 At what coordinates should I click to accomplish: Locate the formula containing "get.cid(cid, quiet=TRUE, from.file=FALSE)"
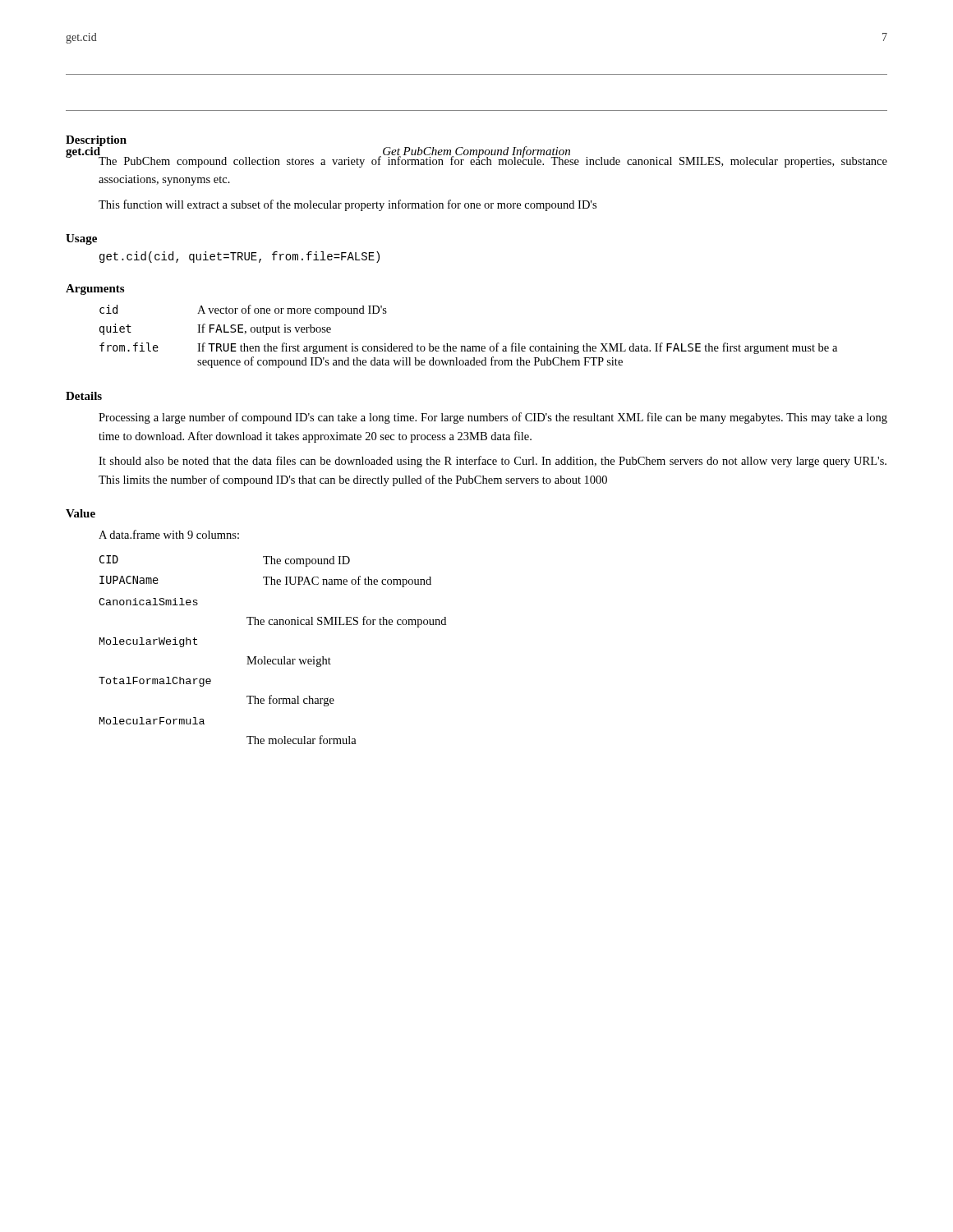(x=240, y=257)
